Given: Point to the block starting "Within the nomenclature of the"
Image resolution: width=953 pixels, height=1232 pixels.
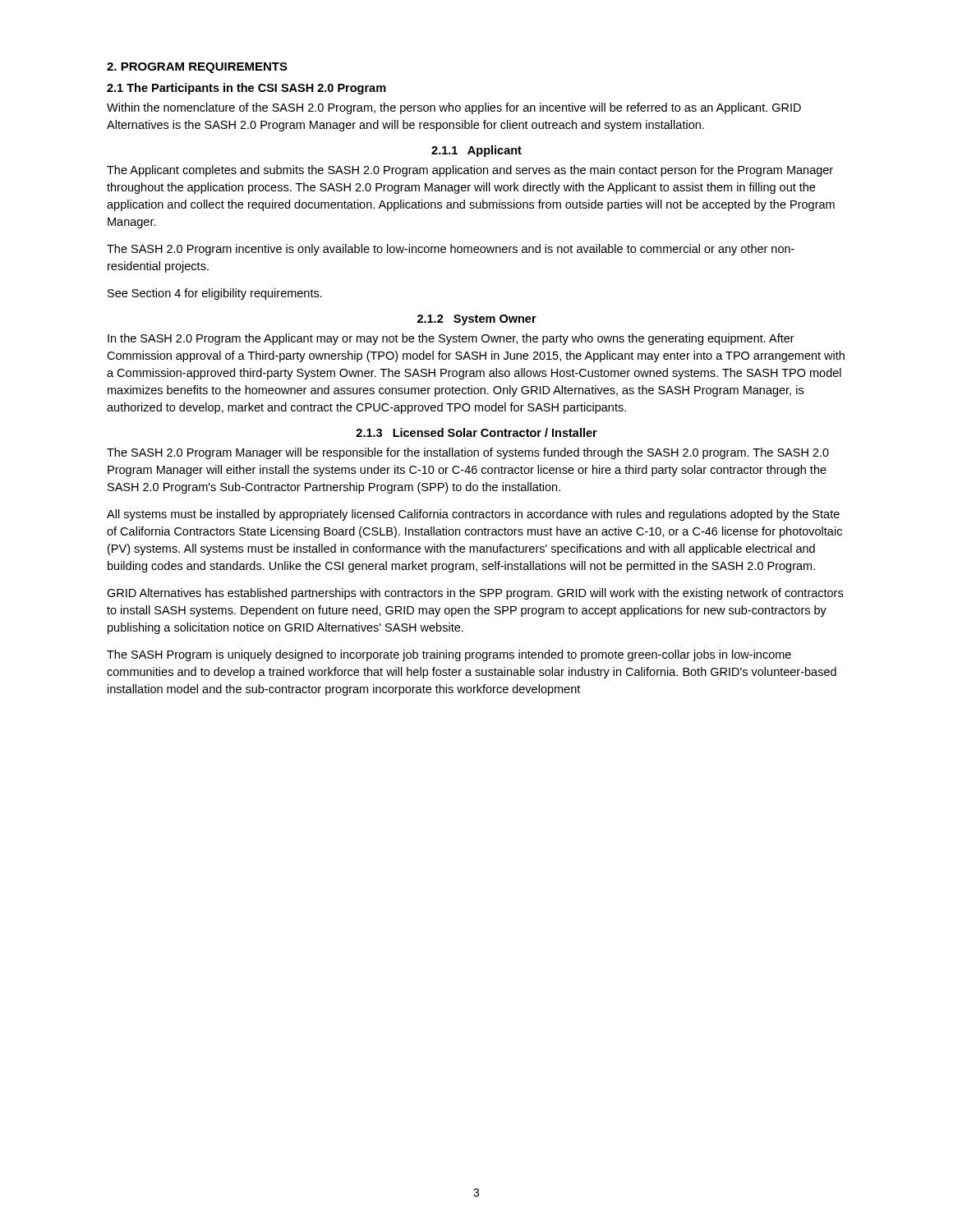Looking at the screenshot, I should 454,116.
